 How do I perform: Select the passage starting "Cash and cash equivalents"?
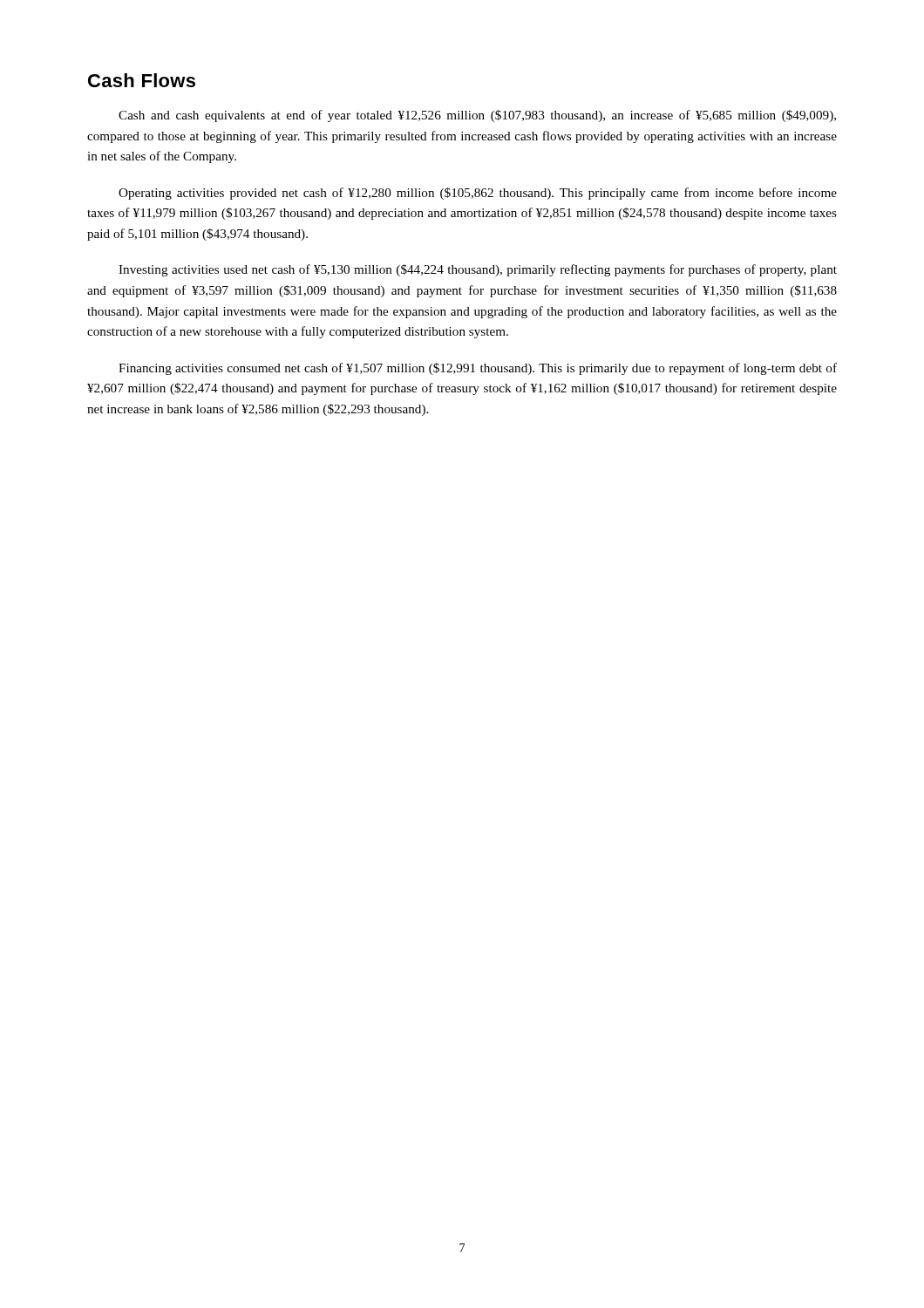pos(462,135)
